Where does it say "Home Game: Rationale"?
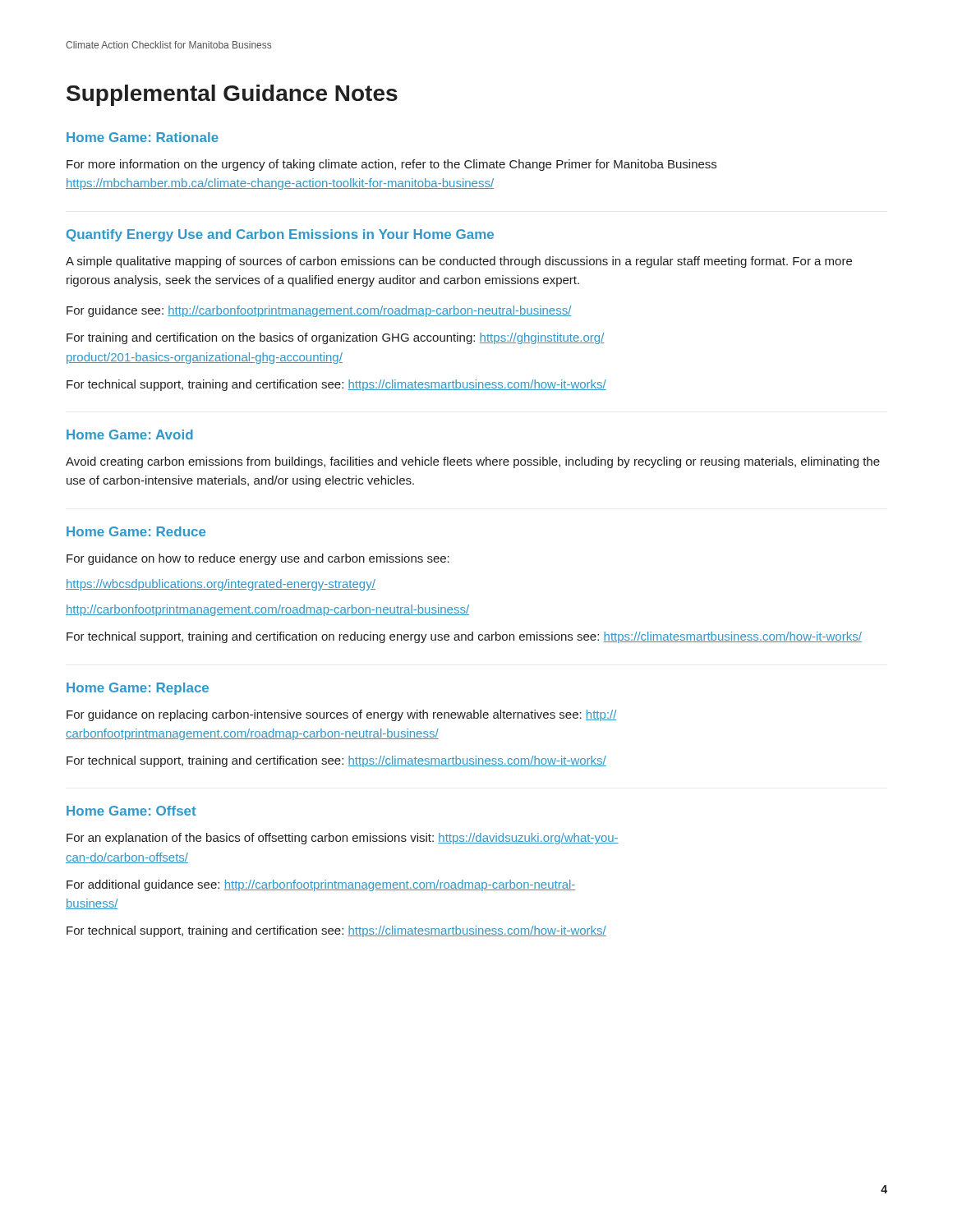The image size is (953, 1232). [x=142, y=138]
